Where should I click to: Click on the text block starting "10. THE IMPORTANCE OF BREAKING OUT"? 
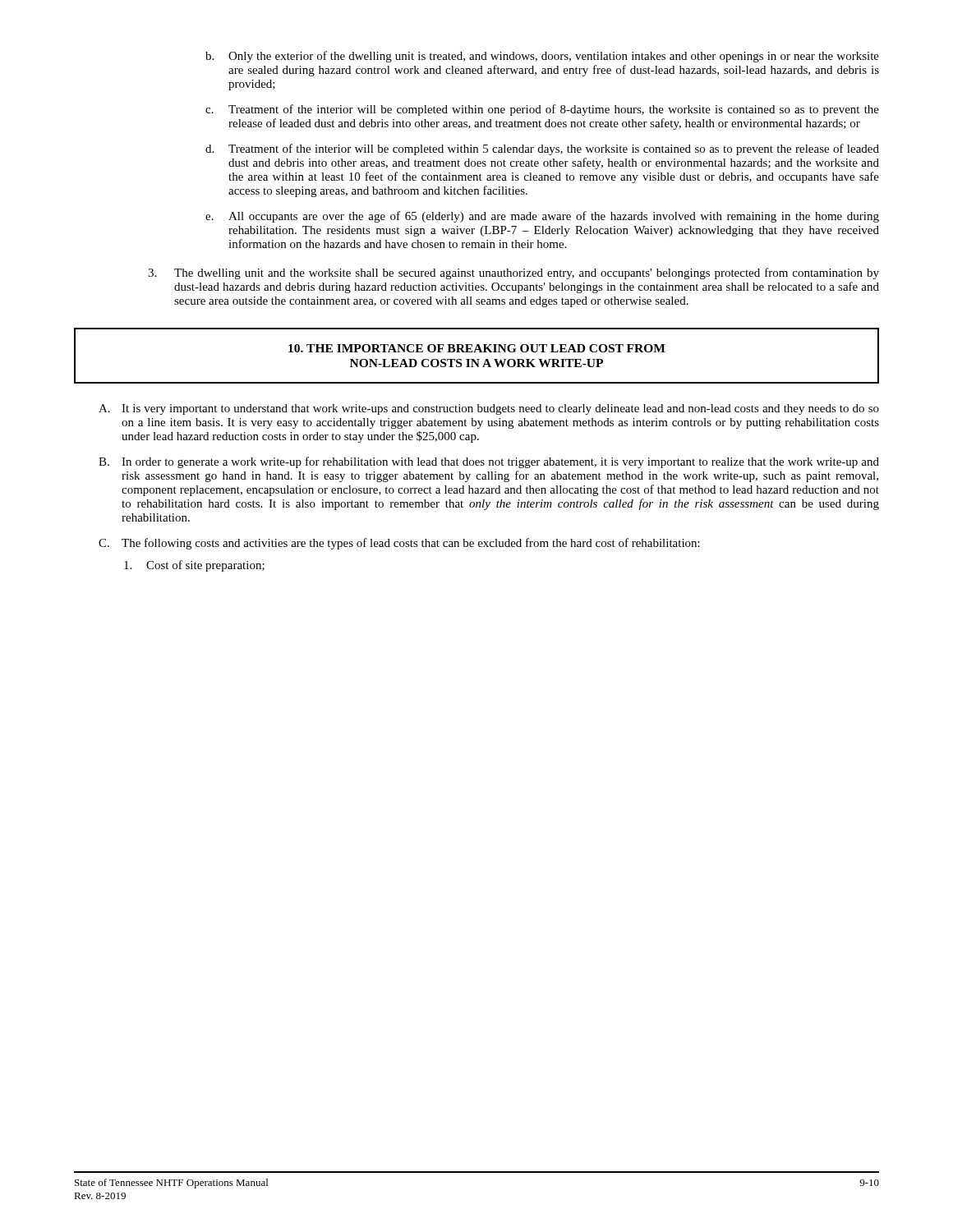476,355
